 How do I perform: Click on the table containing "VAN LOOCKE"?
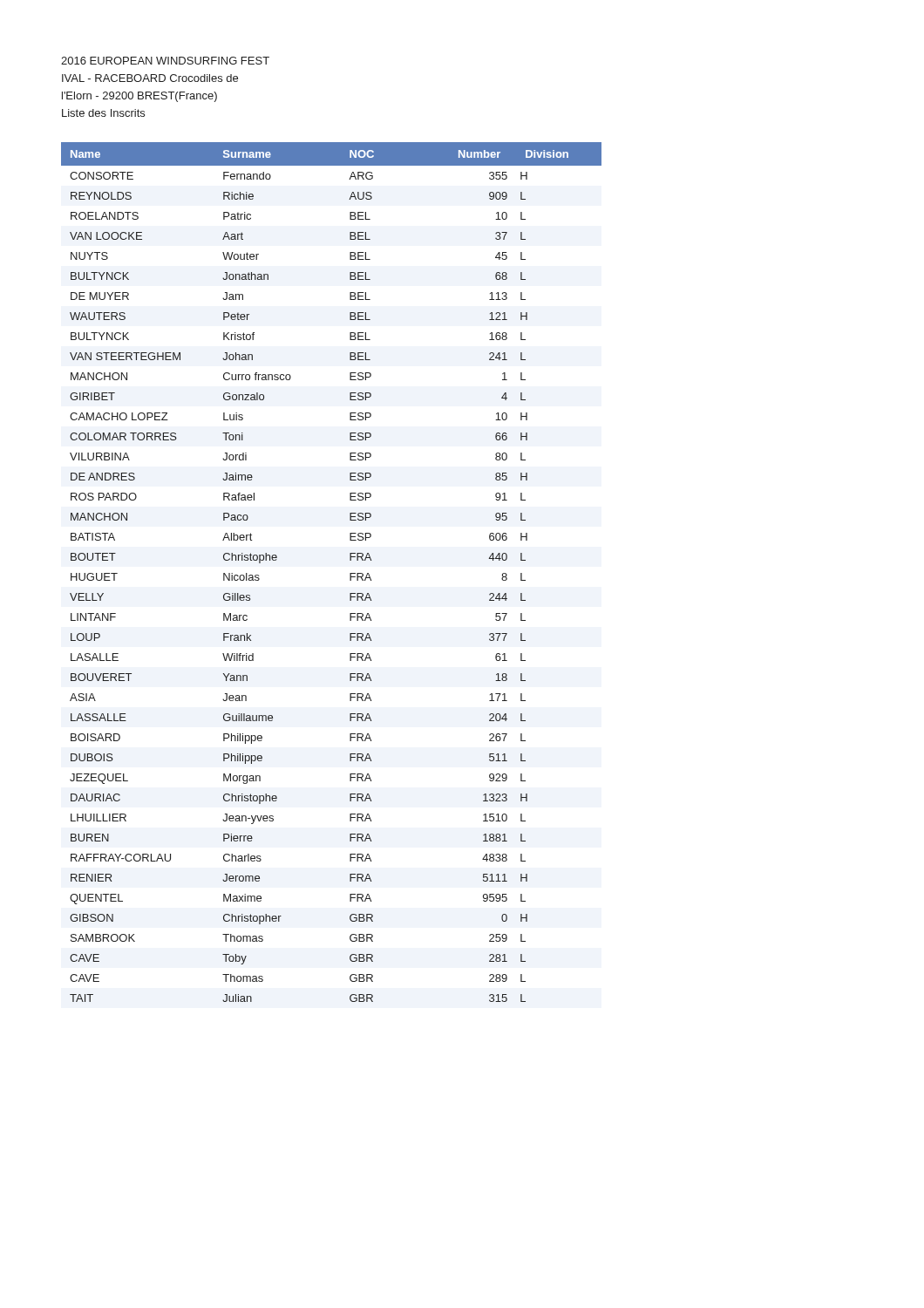point(462,575)
